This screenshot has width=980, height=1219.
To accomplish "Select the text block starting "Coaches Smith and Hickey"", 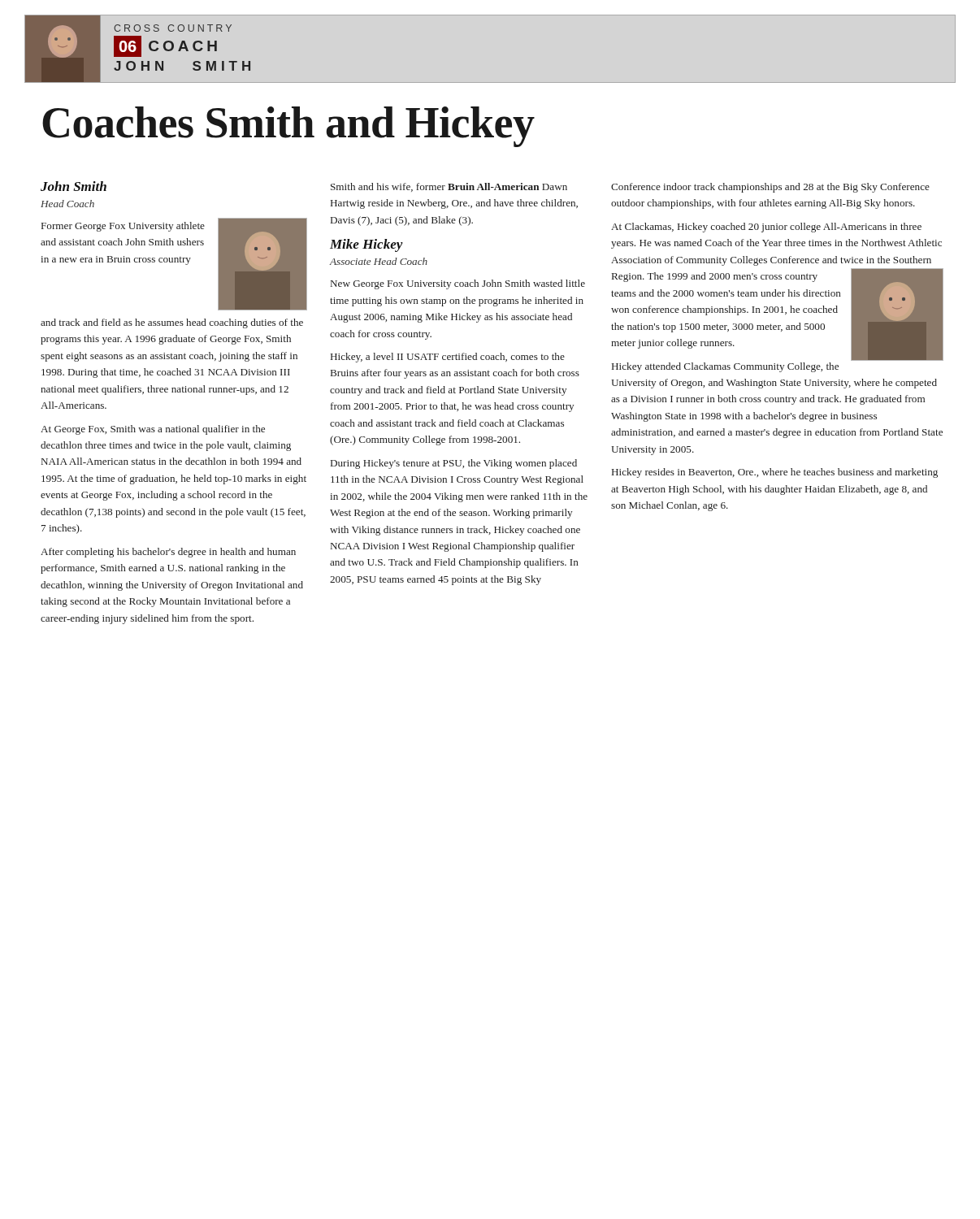I will pos(287,123).
